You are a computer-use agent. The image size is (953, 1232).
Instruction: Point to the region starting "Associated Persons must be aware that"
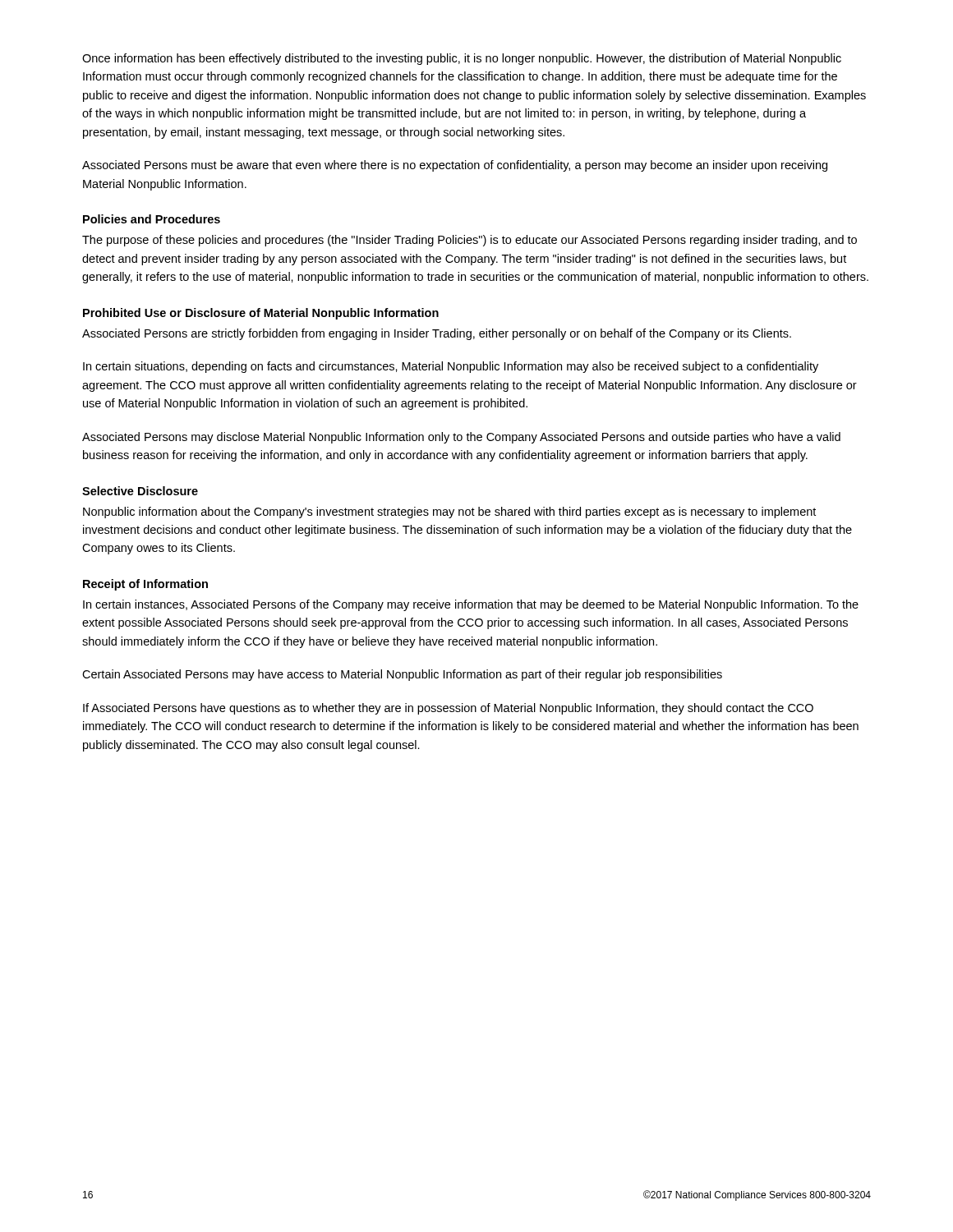[x=455, y=175]
